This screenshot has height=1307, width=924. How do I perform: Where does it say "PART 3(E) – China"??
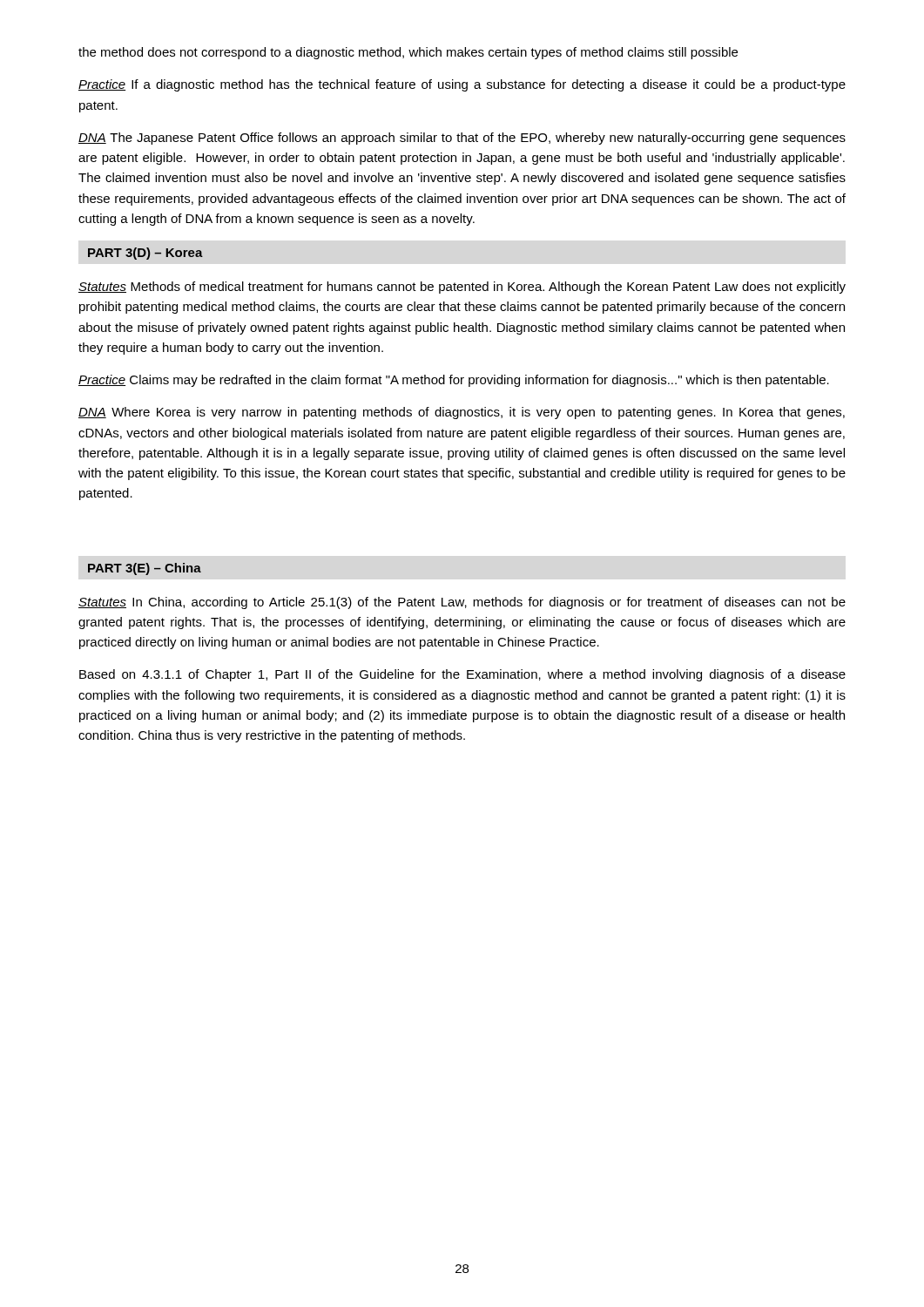[144, 567]
